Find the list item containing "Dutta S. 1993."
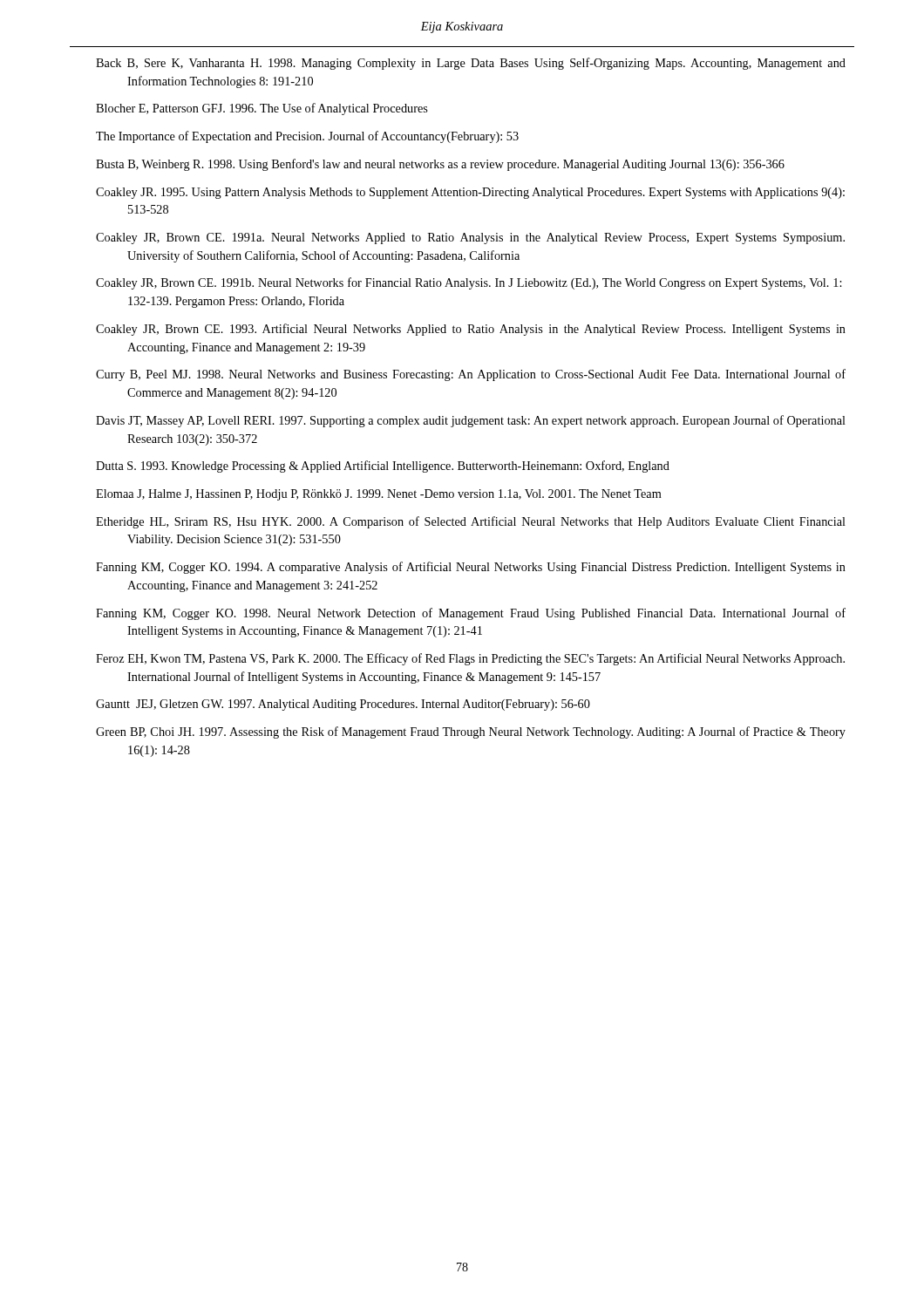 471,466
